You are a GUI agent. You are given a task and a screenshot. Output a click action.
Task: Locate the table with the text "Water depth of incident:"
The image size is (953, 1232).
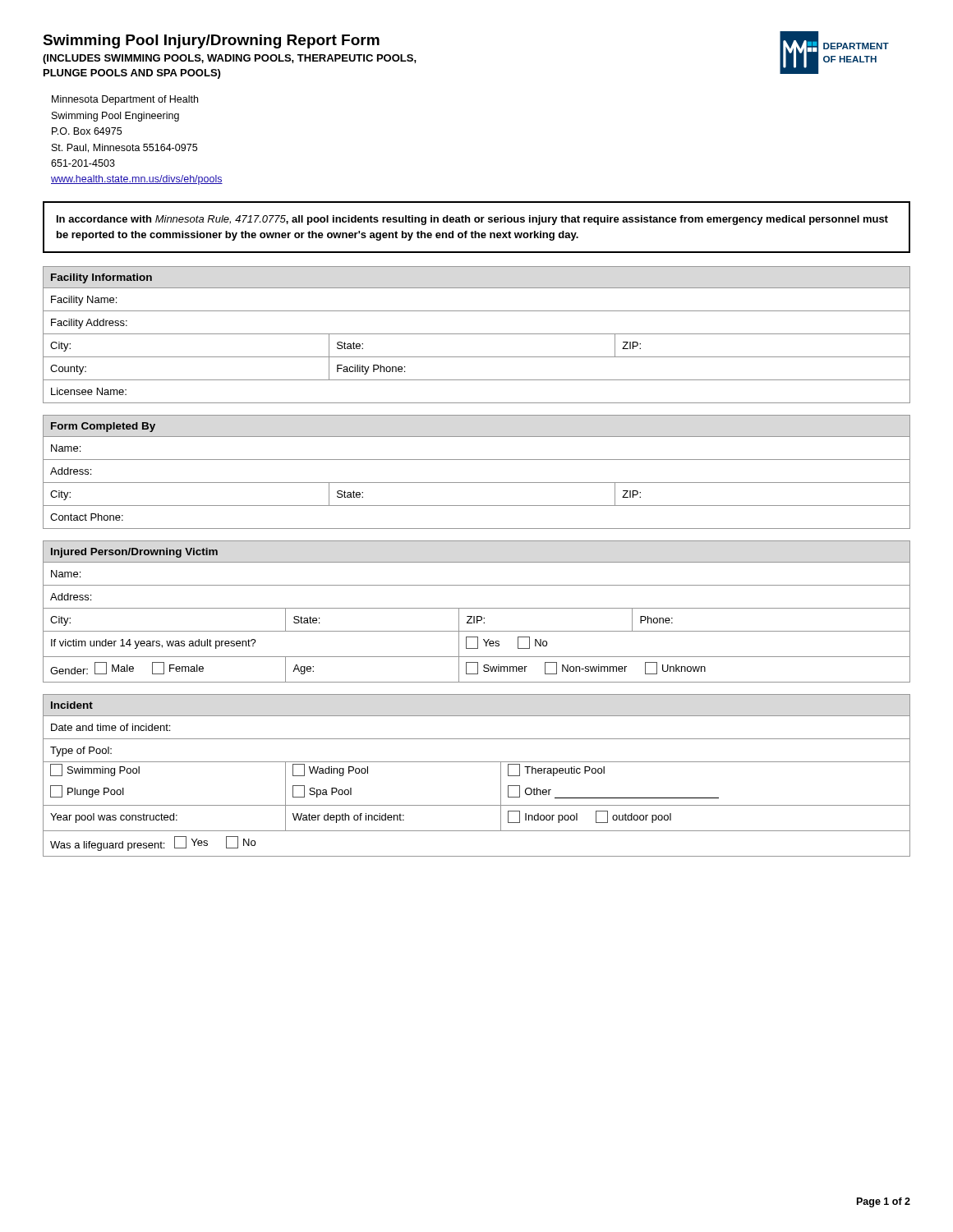[x=476, y=775]
